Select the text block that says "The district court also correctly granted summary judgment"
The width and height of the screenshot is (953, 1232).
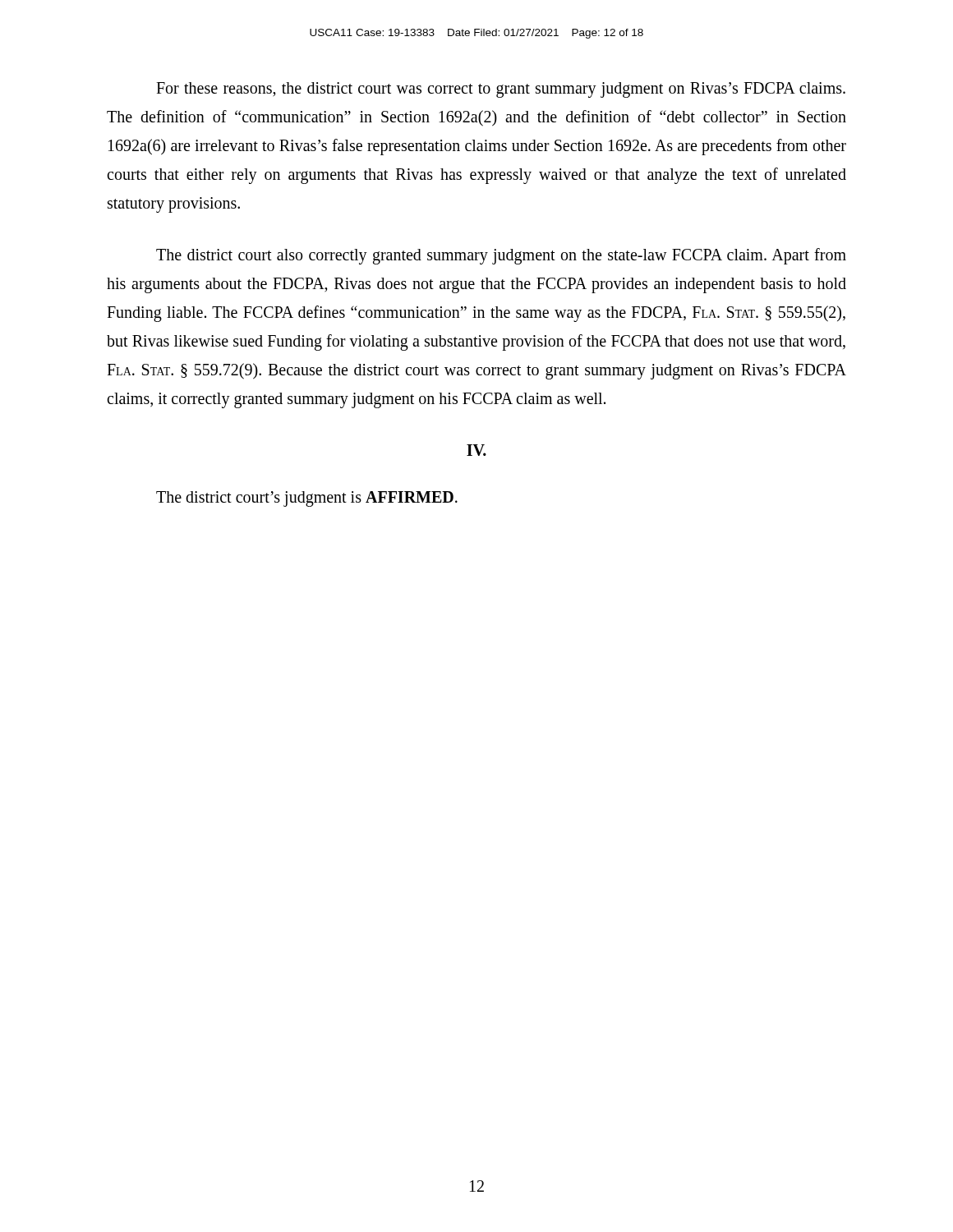476,326
